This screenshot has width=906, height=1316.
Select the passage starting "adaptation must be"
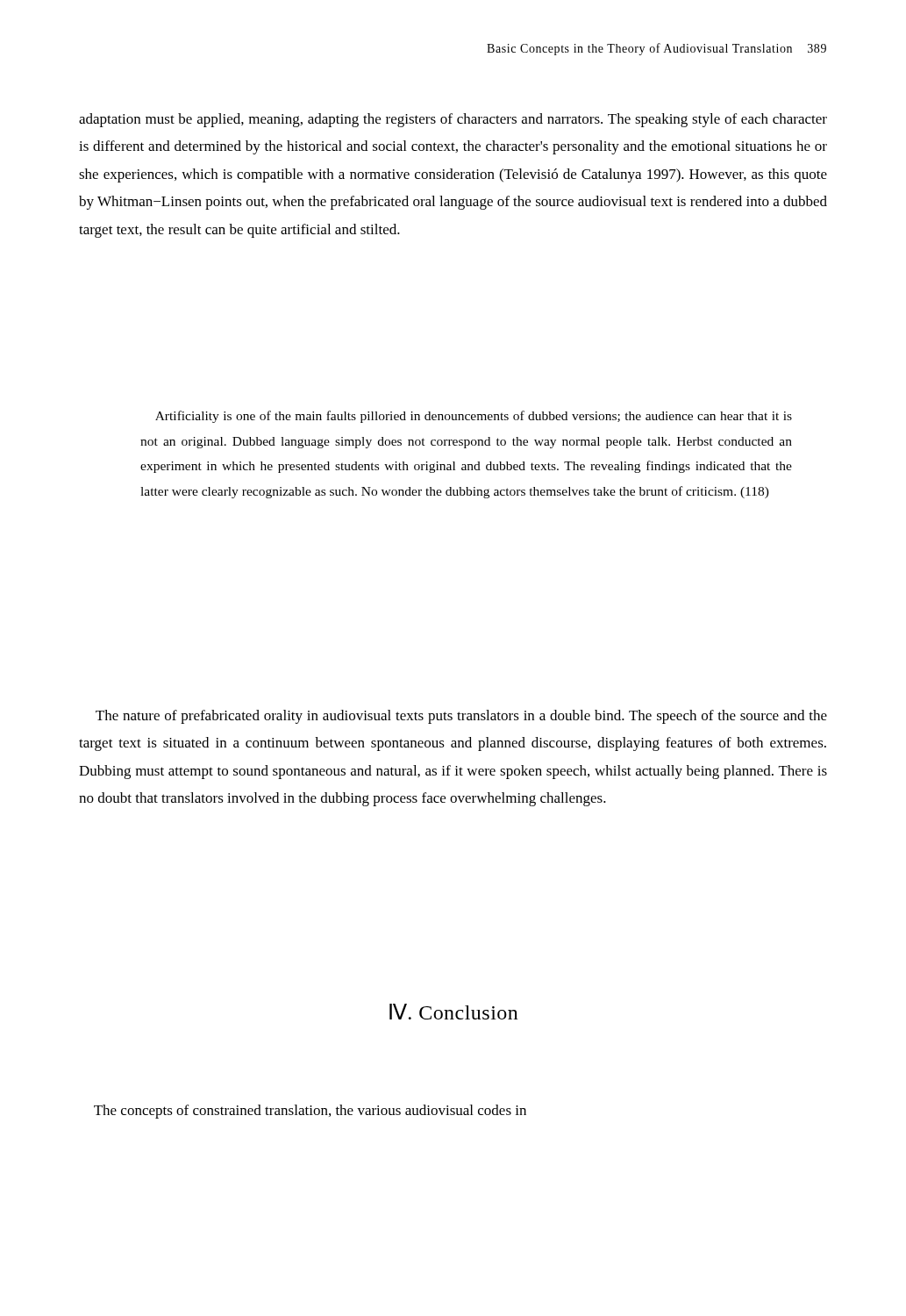point(453,174)
